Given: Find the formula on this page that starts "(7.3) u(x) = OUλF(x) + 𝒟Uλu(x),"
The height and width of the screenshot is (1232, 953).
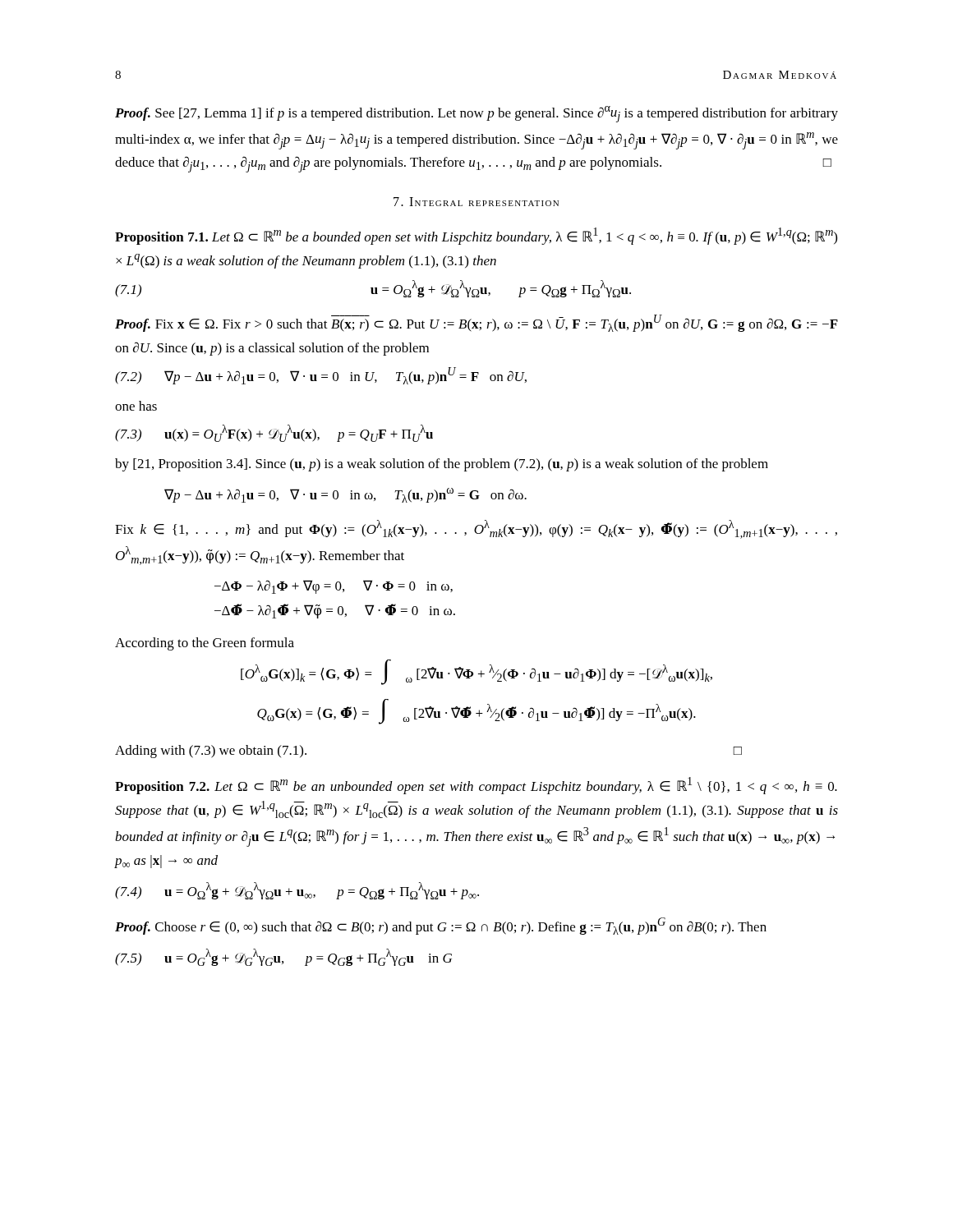Looking at the screenshot, I should 274,433.
